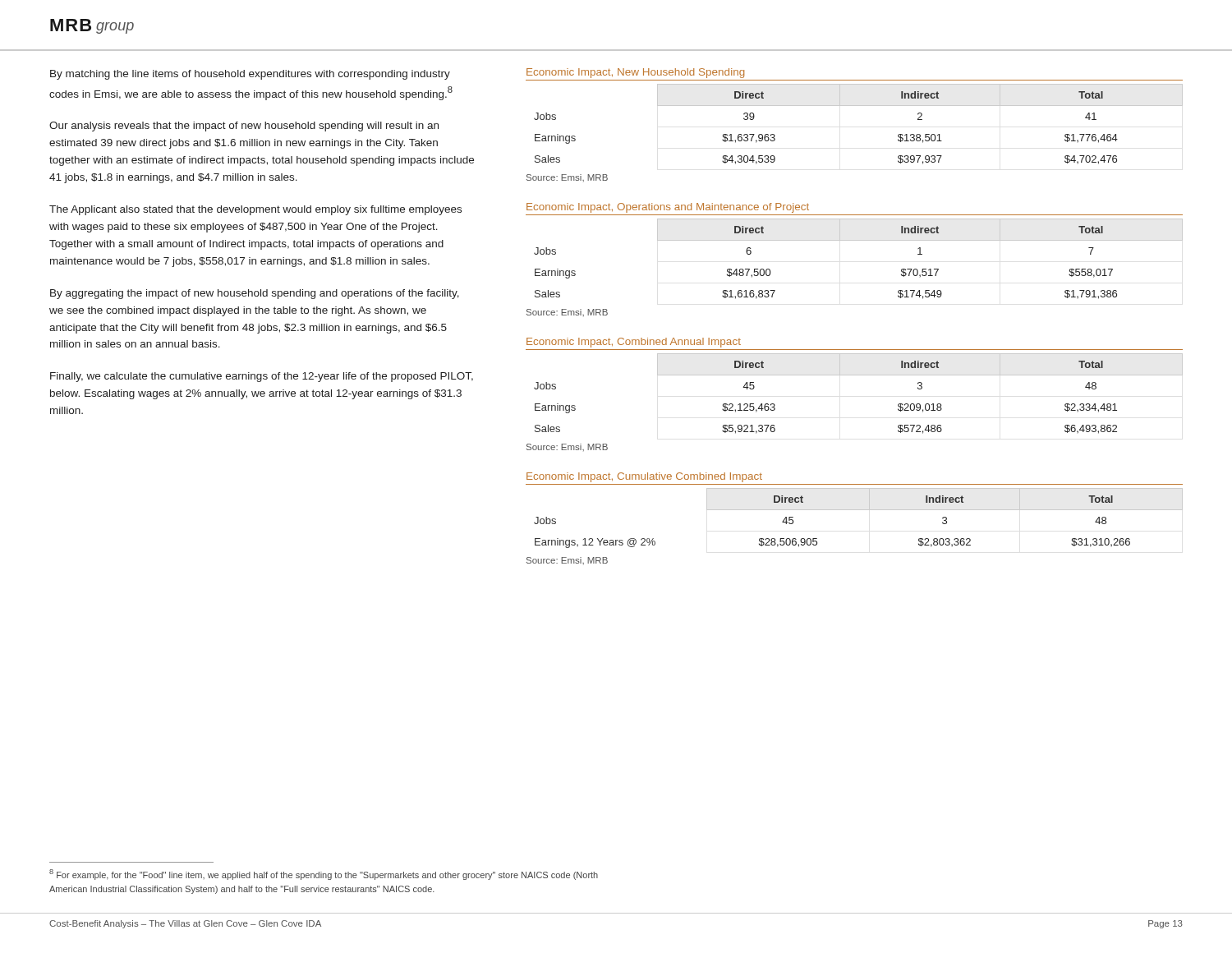
Task: Click on the table containing "$572,486"
Action: point(854,396)
